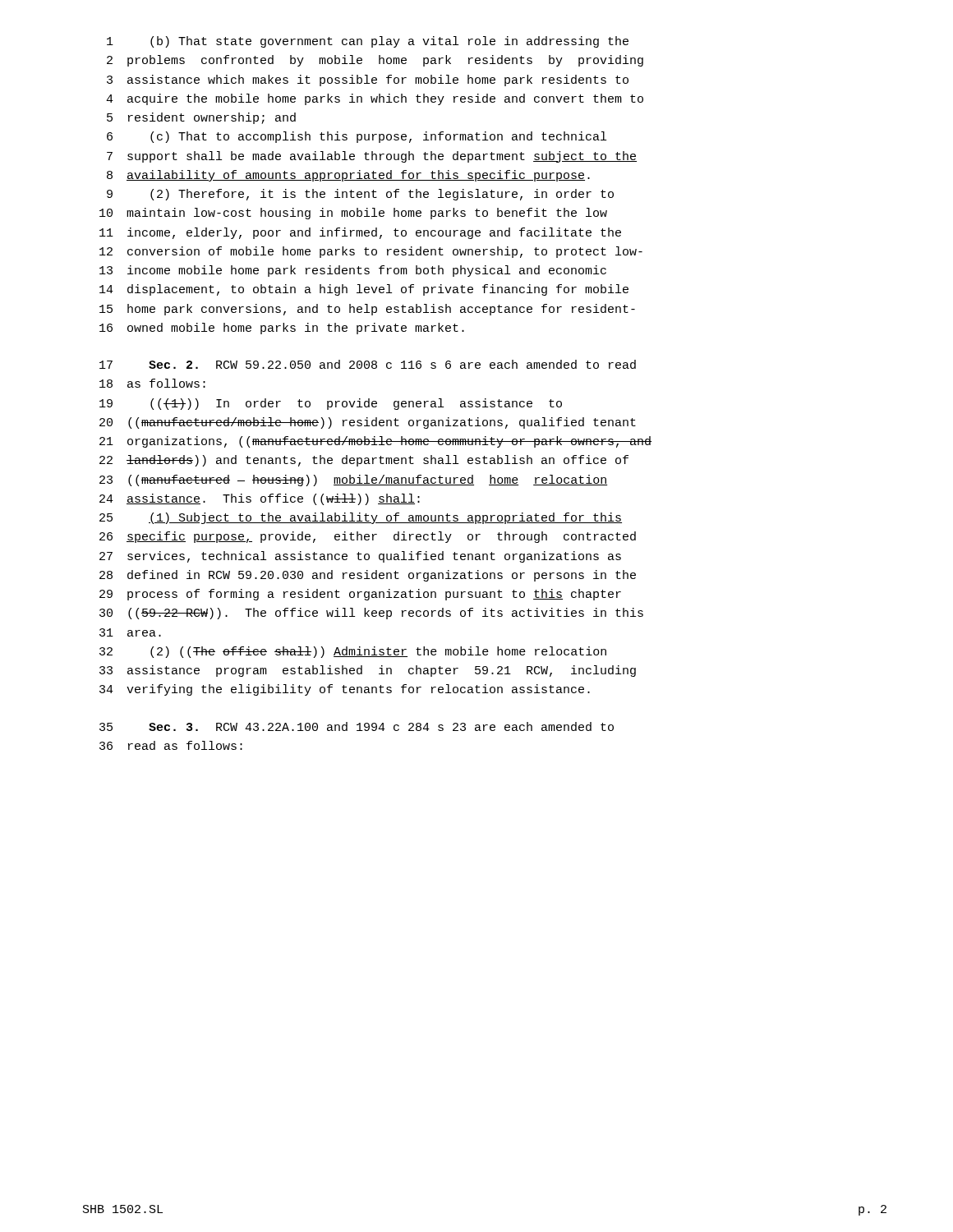Locate the region starting "35 Sec. 3. RCW 43.22A.100 and"
Screen dimensions: 1232x953
(x=485, y=728)
